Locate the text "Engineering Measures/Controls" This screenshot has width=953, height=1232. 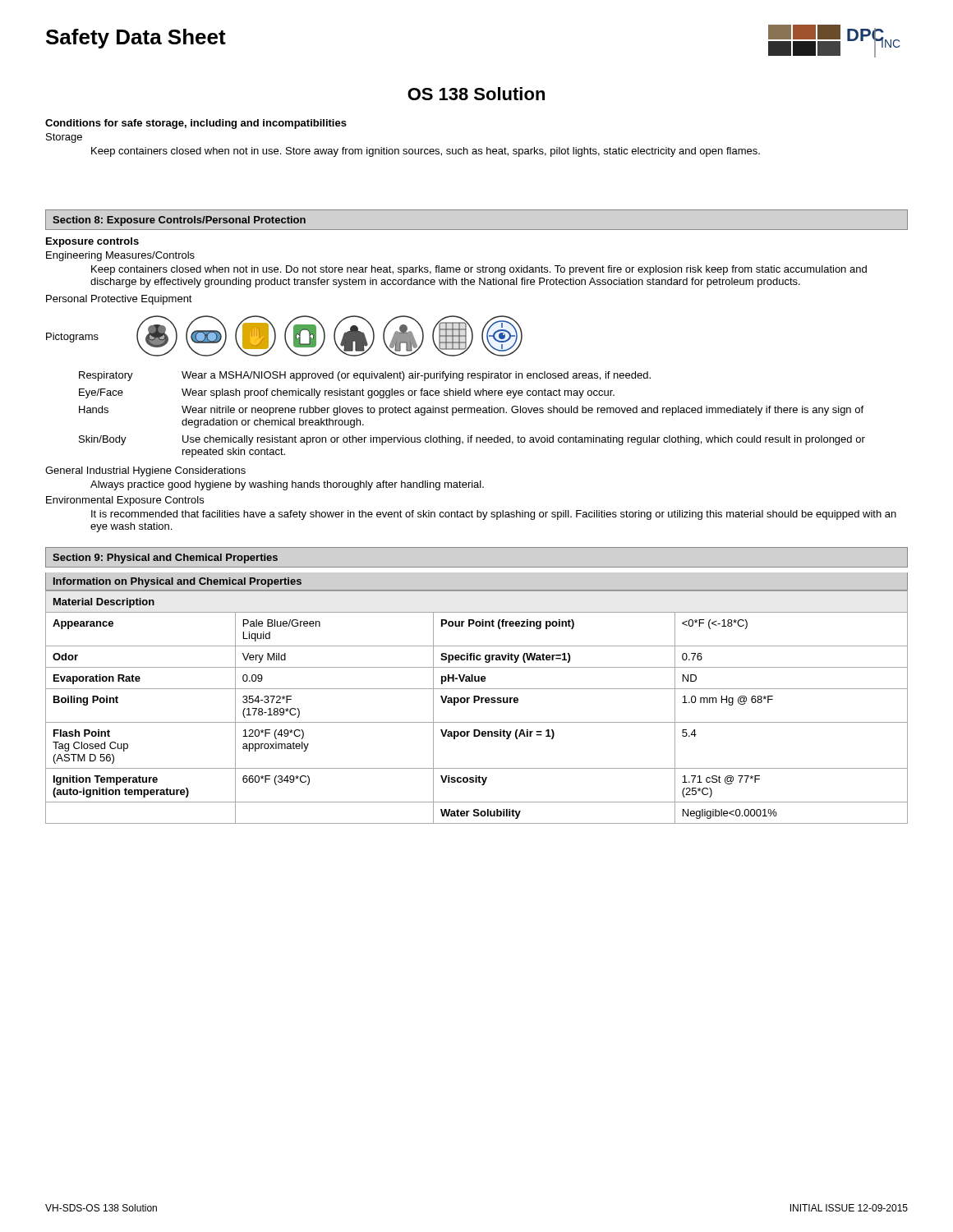[x=120, y=255]
